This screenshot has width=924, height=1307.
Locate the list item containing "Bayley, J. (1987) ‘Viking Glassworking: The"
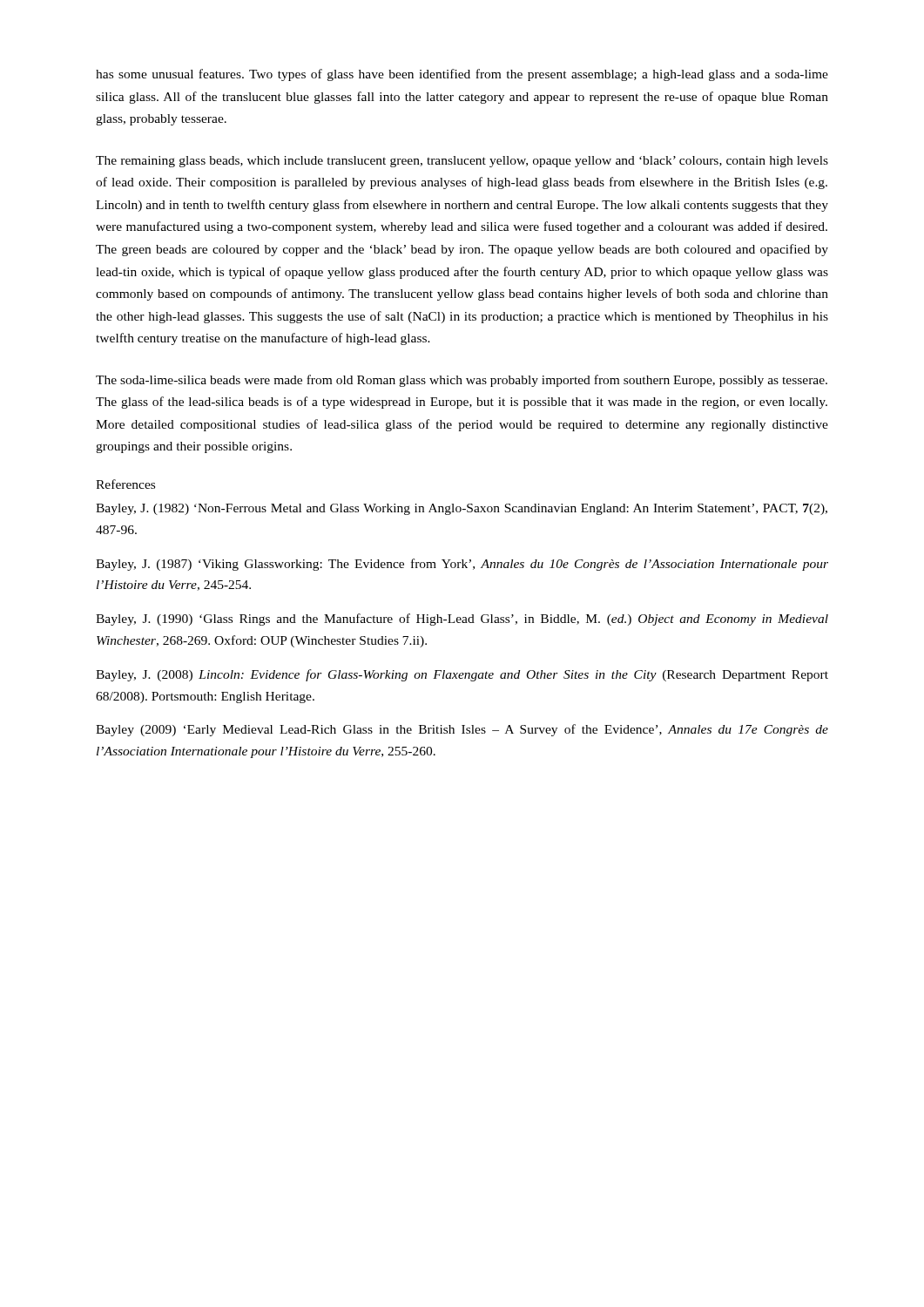point(462,574)
